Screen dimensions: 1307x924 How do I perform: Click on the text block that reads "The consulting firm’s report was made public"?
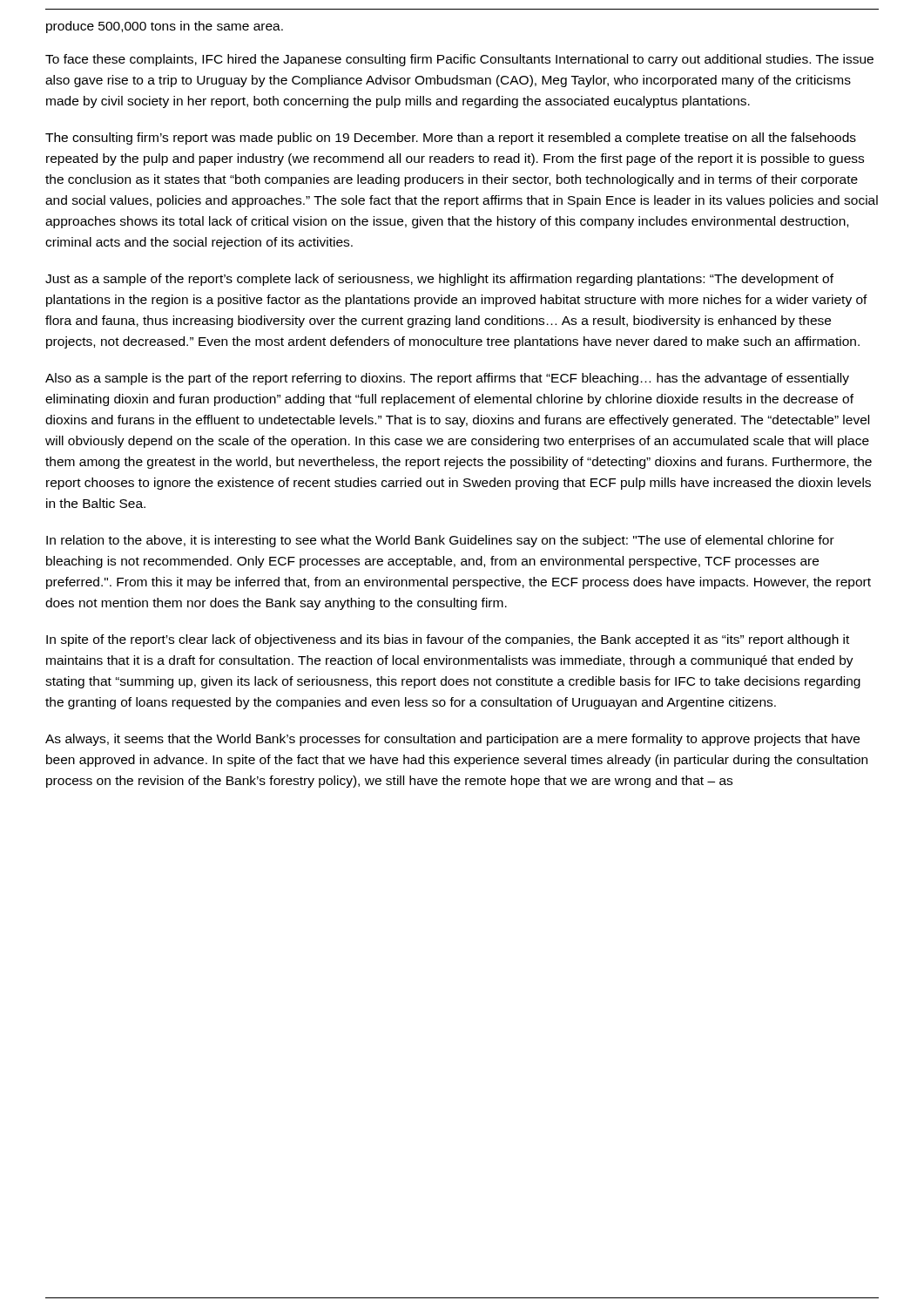462,190
